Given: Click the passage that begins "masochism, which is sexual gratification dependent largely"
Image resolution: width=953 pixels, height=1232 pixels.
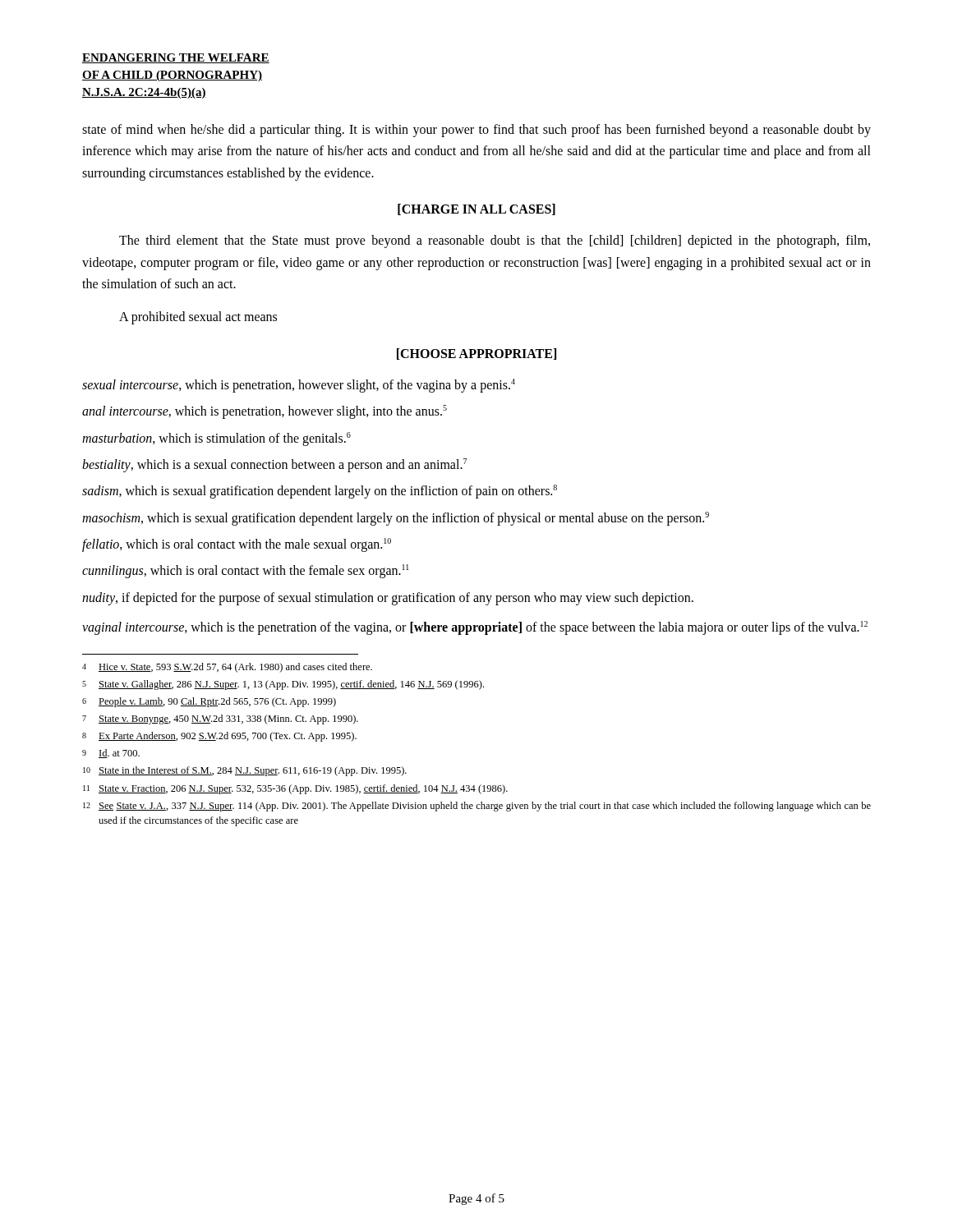Looking at the screenshot, I should tap(396, 517).
